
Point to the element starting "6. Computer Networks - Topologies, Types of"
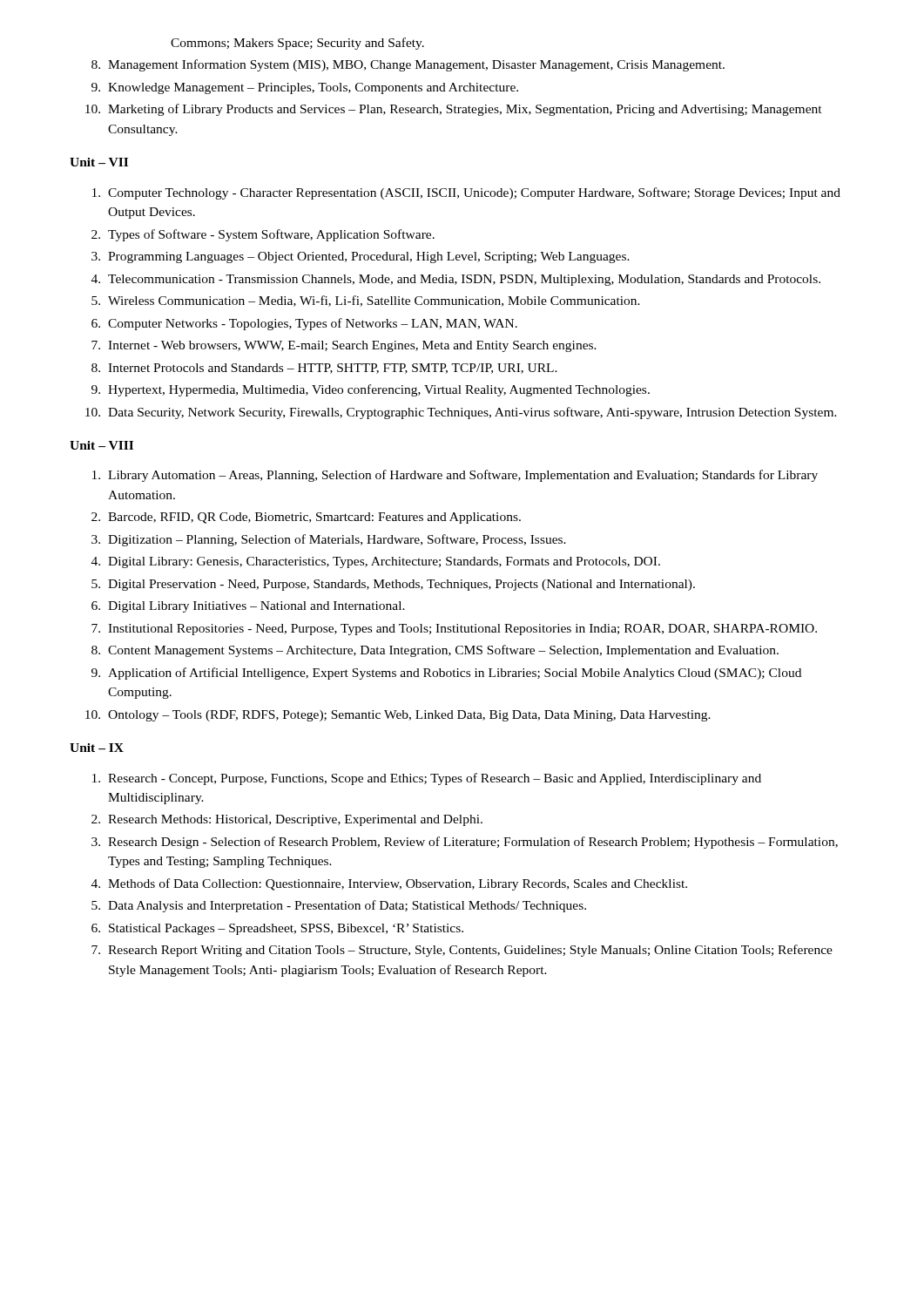(294, 323)
